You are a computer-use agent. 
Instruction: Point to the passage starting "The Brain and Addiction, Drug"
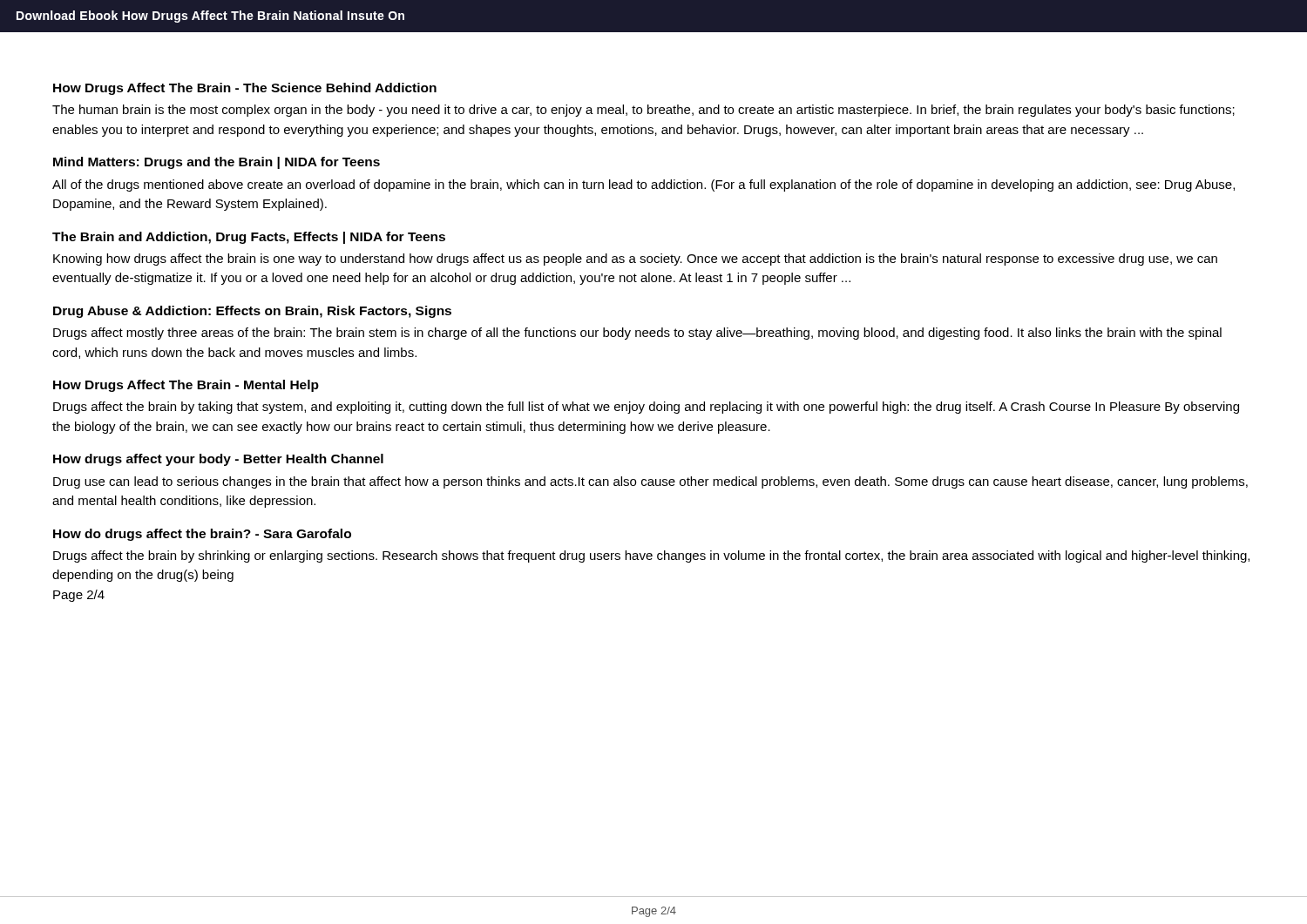pos(249,236)
